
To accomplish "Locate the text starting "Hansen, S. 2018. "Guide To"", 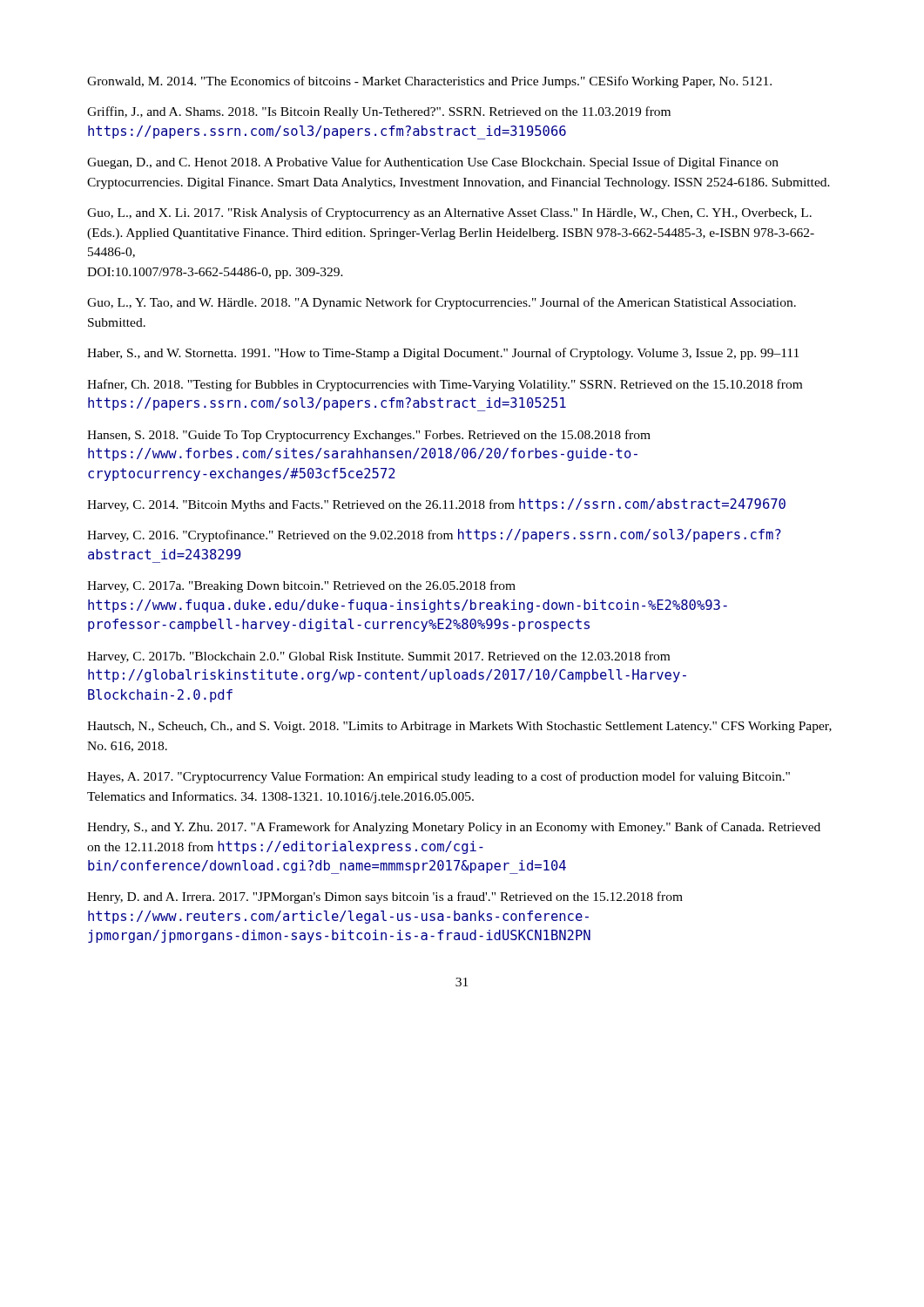I will click(x=369, y=454).
